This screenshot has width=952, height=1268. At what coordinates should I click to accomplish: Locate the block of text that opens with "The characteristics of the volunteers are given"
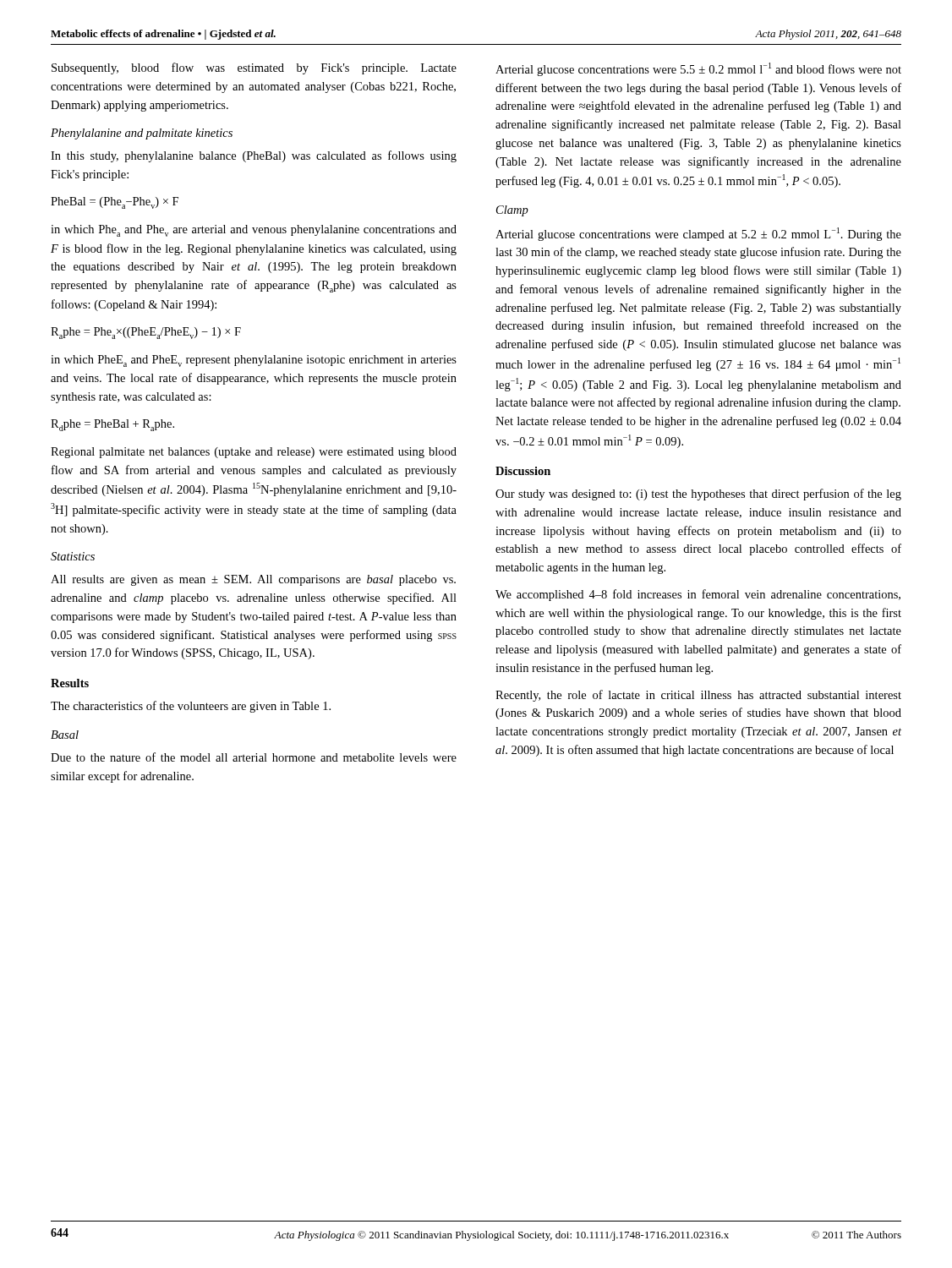(254, 707)
